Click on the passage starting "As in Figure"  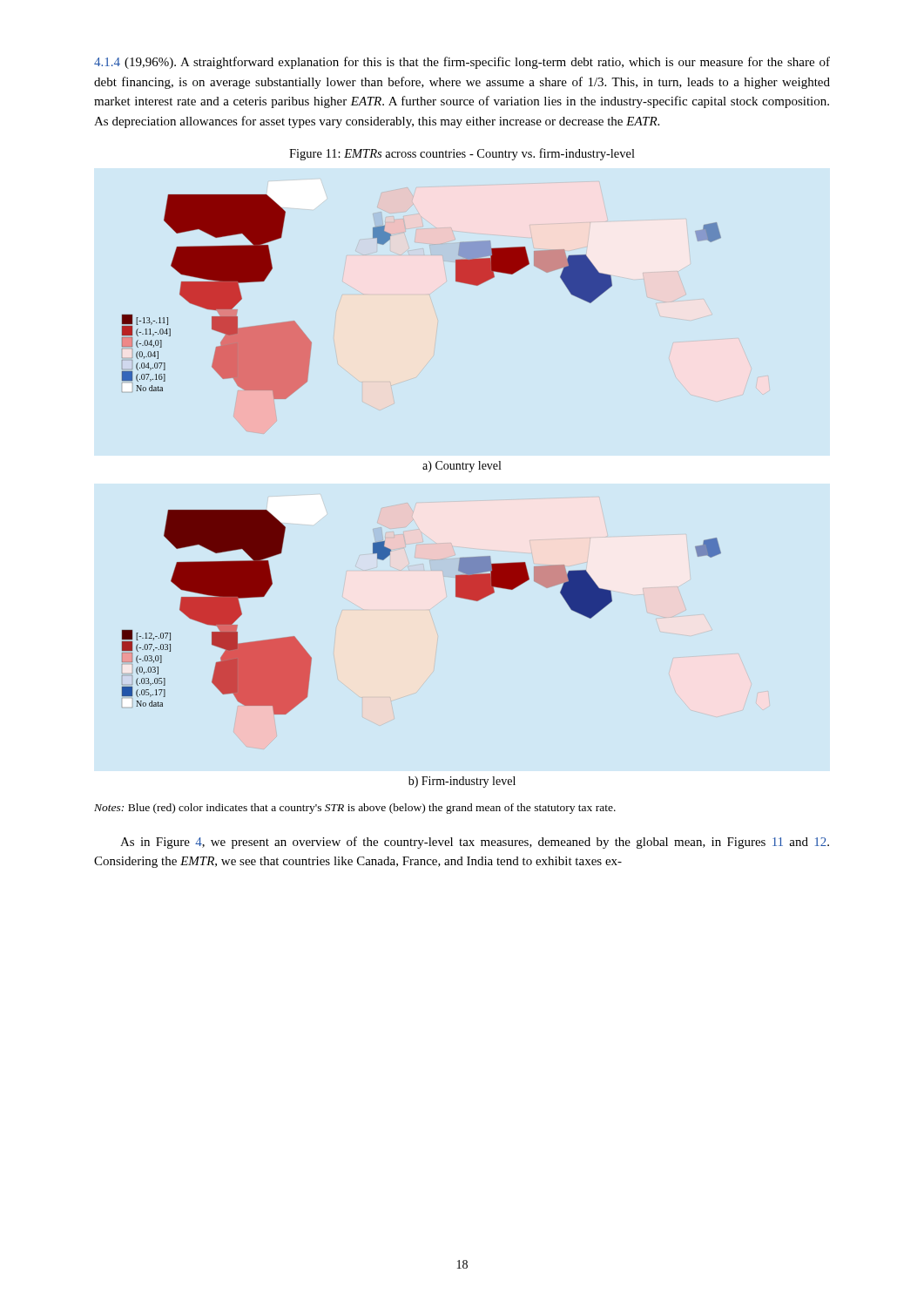[462, 851]
